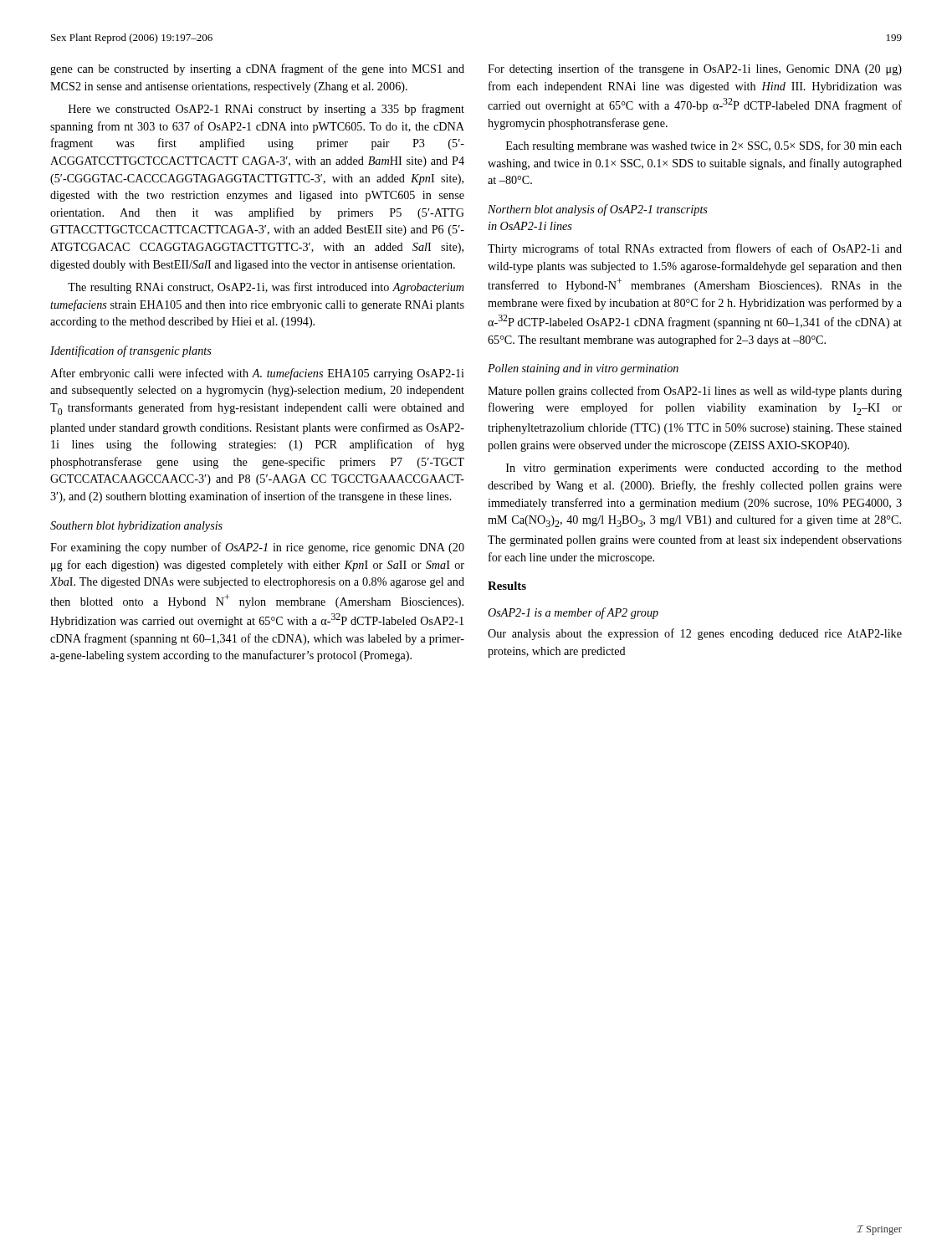Point to the block beginning "In vitro germination experiments were"

pos(695,513)
